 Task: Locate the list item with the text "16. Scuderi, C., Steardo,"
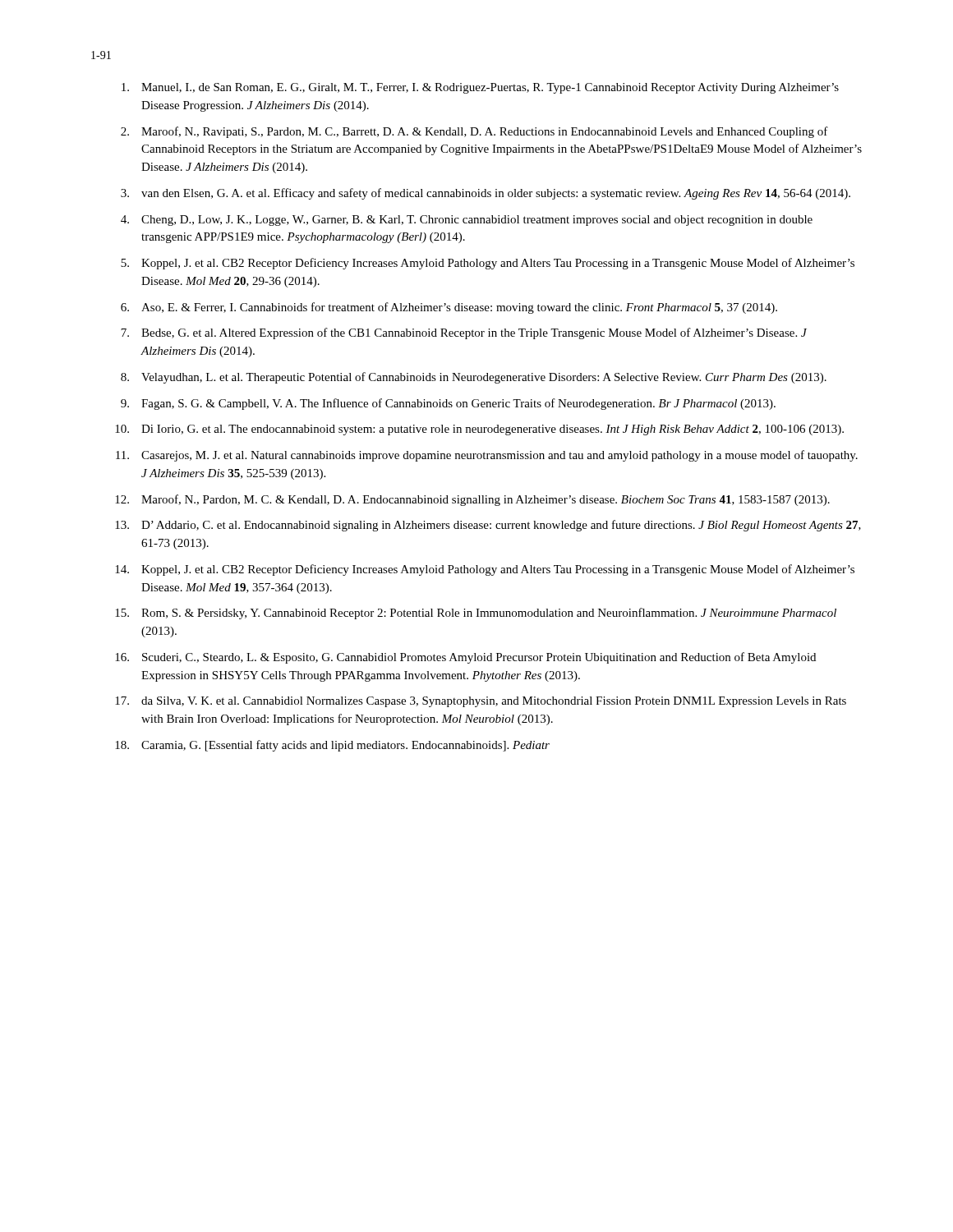click(x=476, y=667)
